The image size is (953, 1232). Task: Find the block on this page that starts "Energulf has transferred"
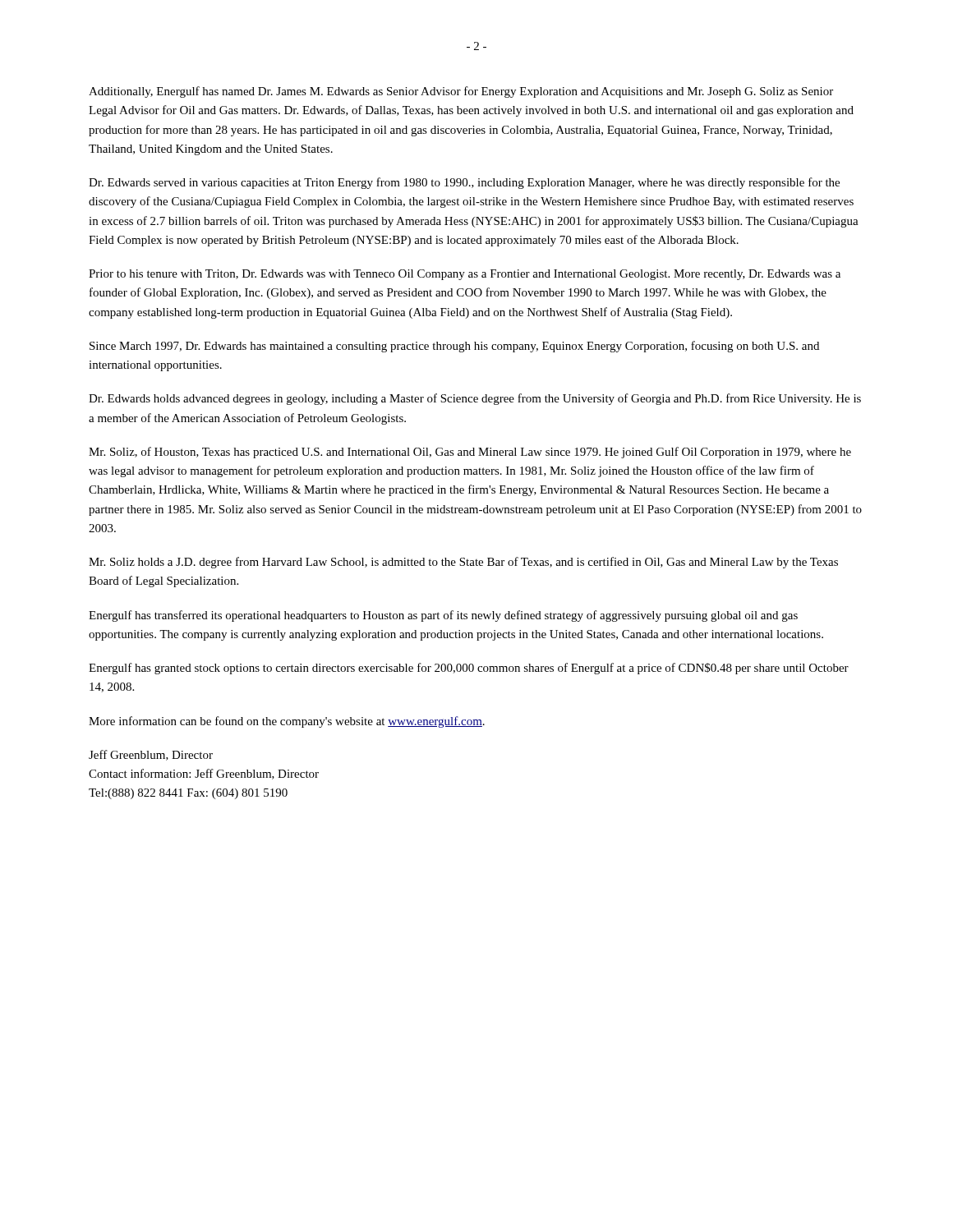point(456,624)
